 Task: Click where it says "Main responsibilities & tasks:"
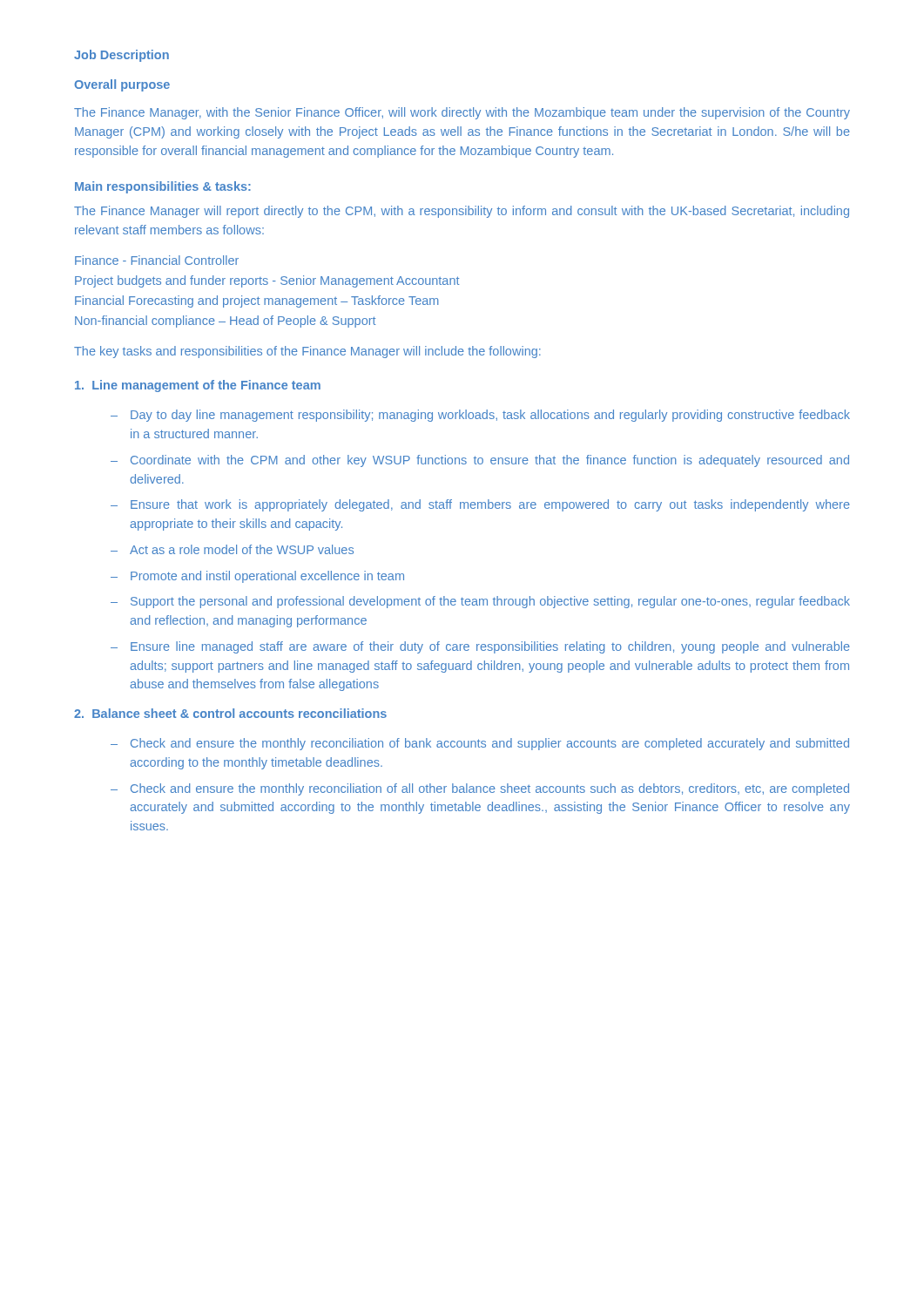coord(163,187)
